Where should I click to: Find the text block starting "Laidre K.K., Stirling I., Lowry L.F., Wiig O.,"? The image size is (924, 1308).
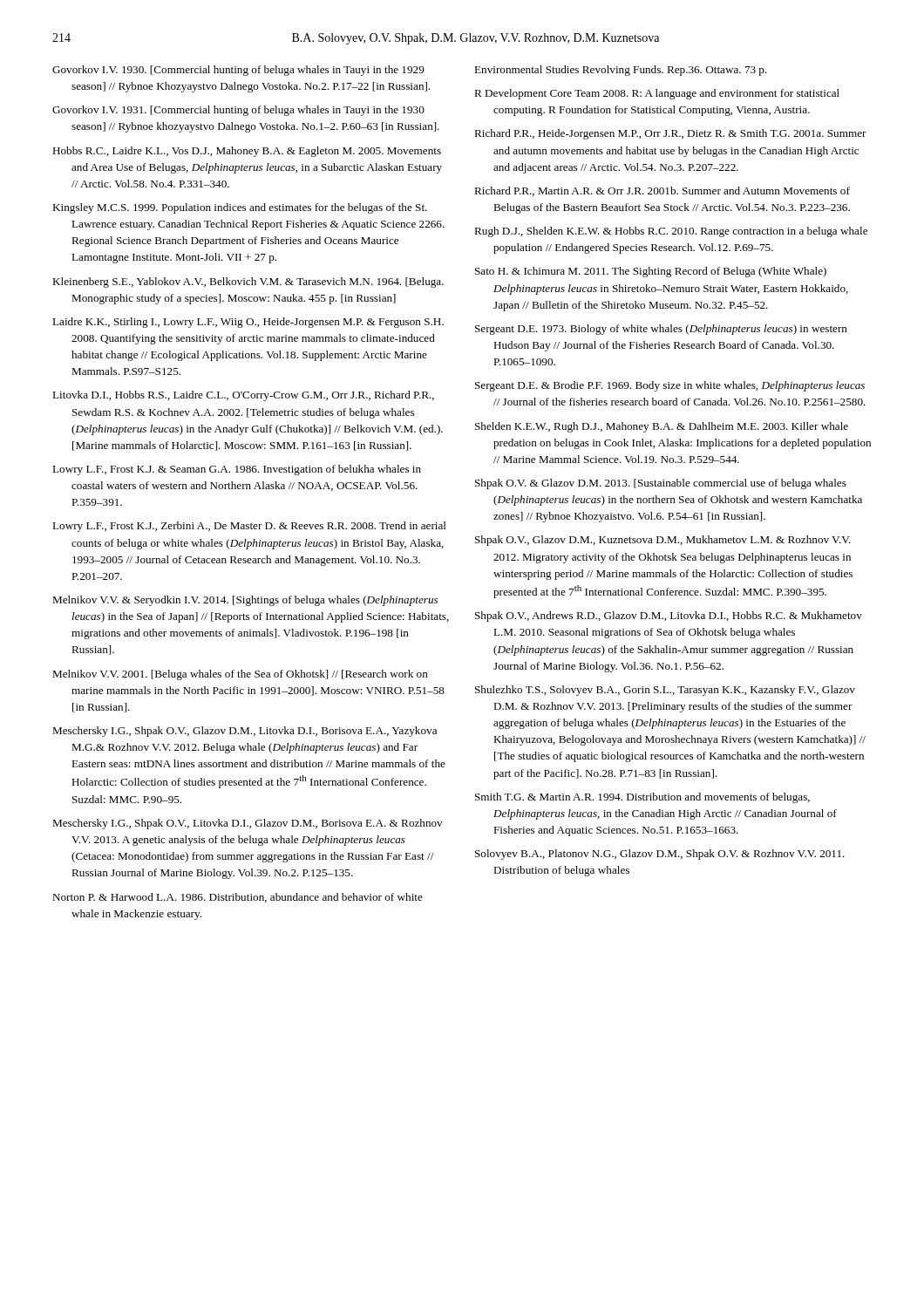coord(248,346)
